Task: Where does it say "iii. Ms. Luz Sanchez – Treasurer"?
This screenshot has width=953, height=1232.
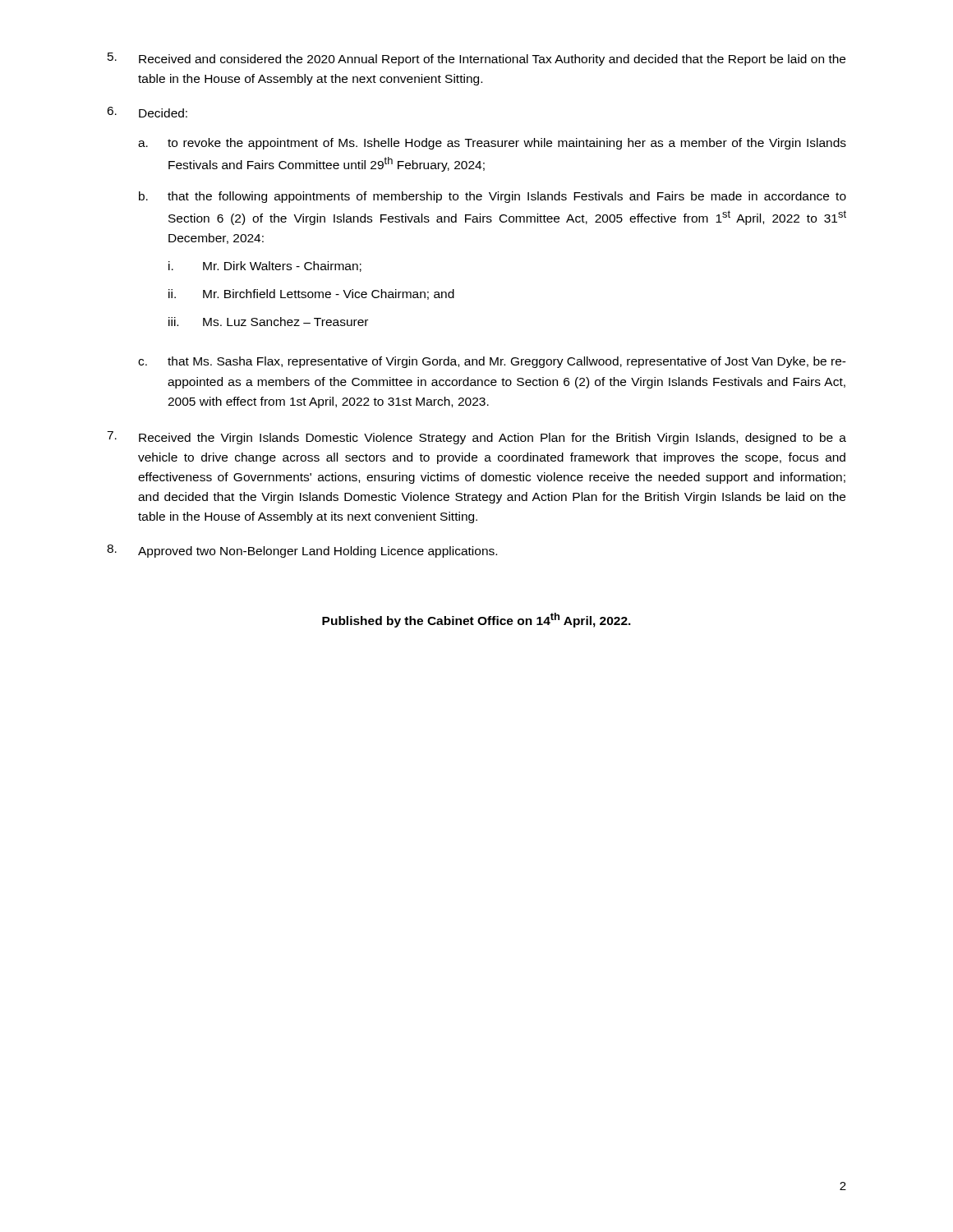Action: click(268, 322)
